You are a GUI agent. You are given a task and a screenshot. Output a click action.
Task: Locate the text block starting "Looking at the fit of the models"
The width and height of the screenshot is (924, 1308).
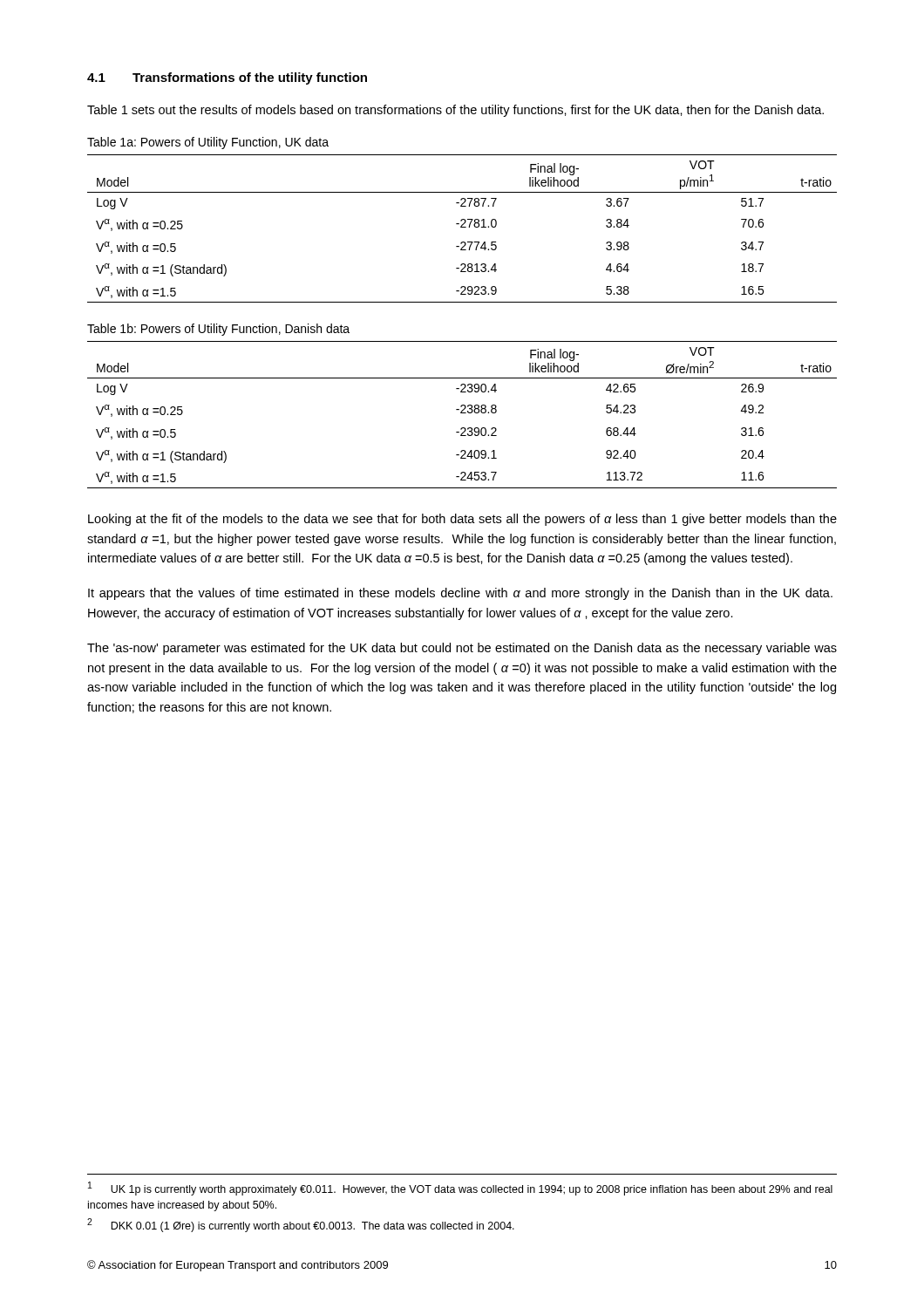click(x=462, y=539)
